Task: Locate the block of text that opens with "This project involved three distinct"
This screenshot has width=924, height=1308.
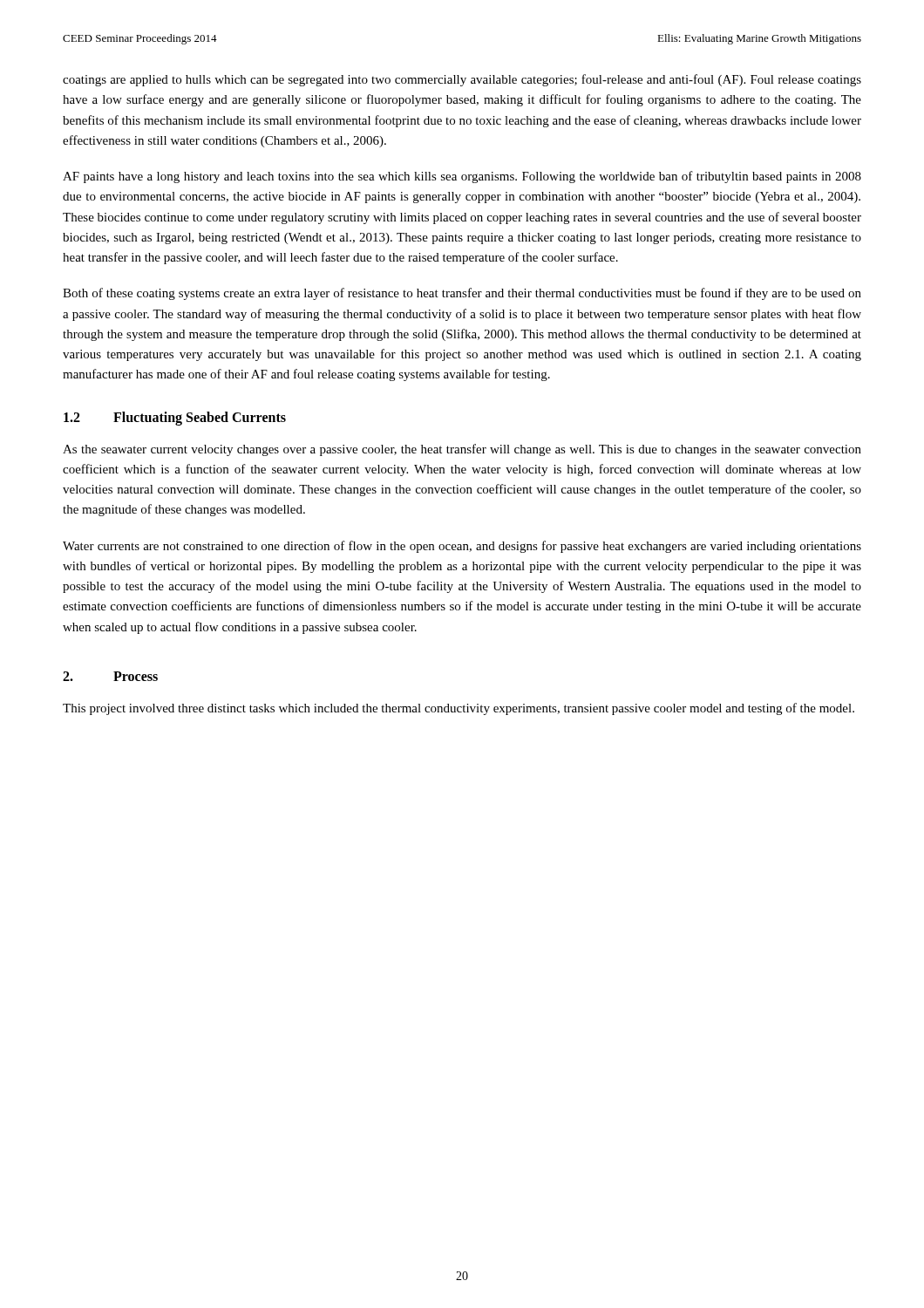Action: (459, 708)
